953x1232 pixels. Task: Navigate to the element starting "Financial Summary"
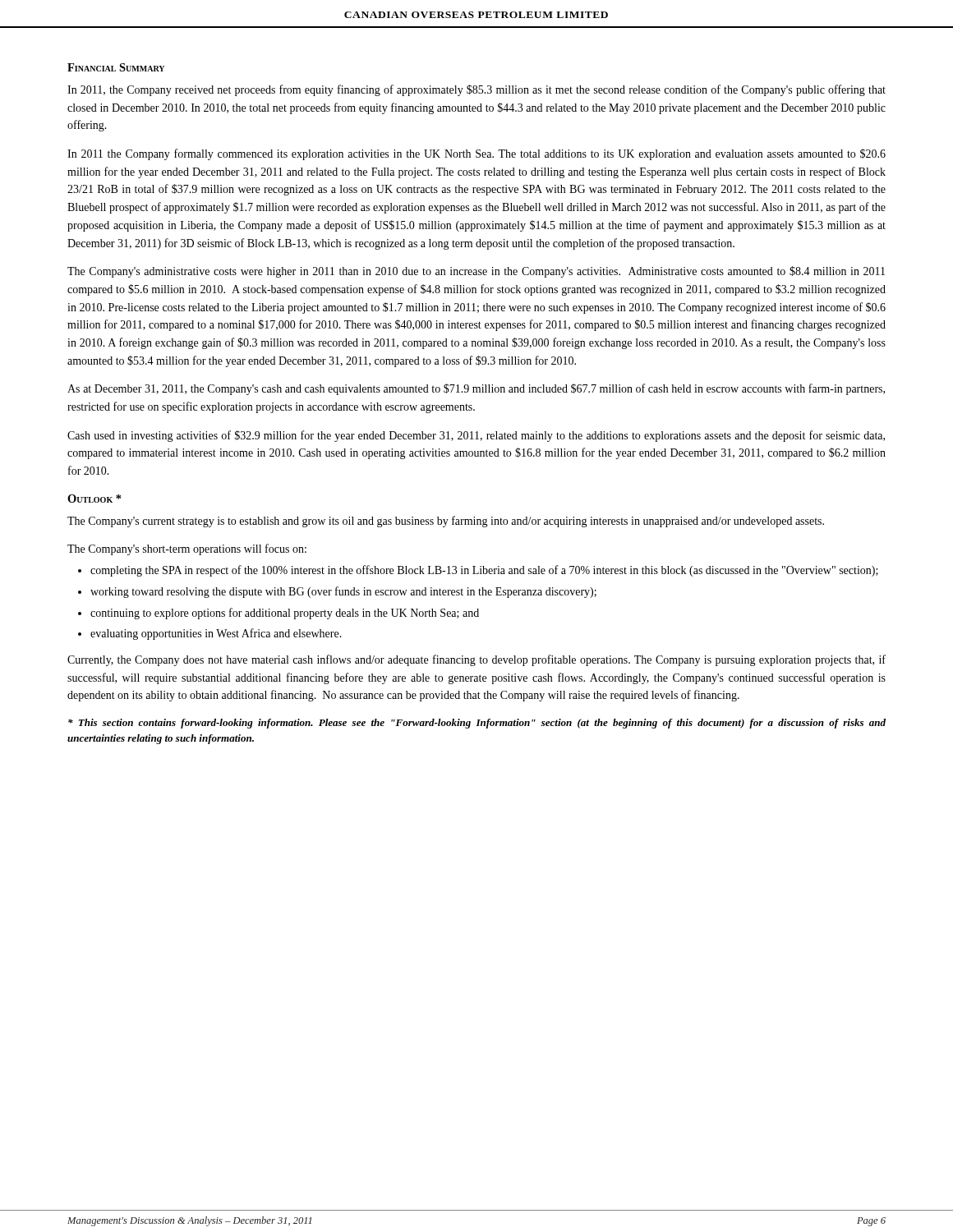point(116,67)
